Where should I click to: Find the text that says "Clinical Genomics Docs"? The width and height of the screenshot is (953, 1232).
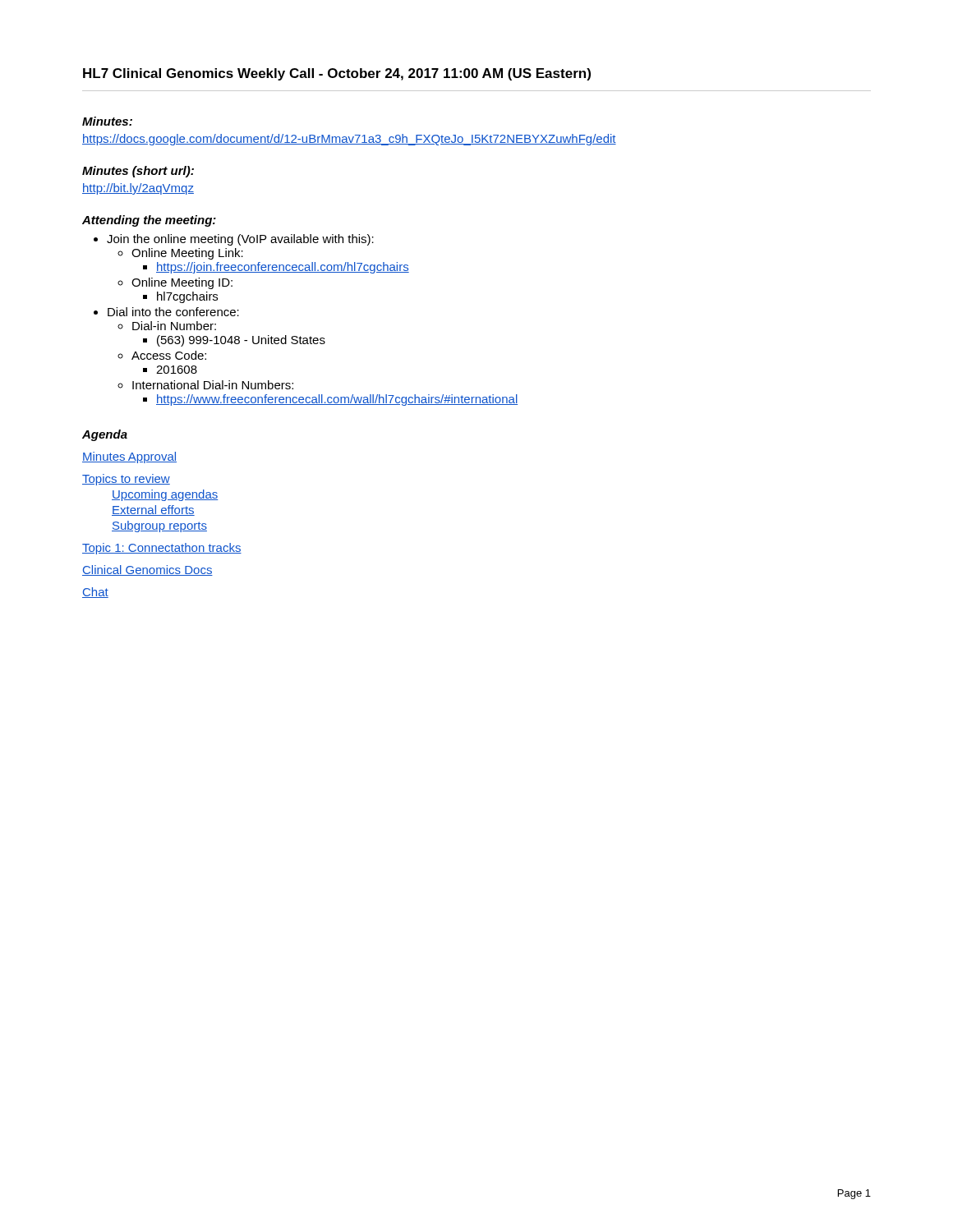coord(147,570)
